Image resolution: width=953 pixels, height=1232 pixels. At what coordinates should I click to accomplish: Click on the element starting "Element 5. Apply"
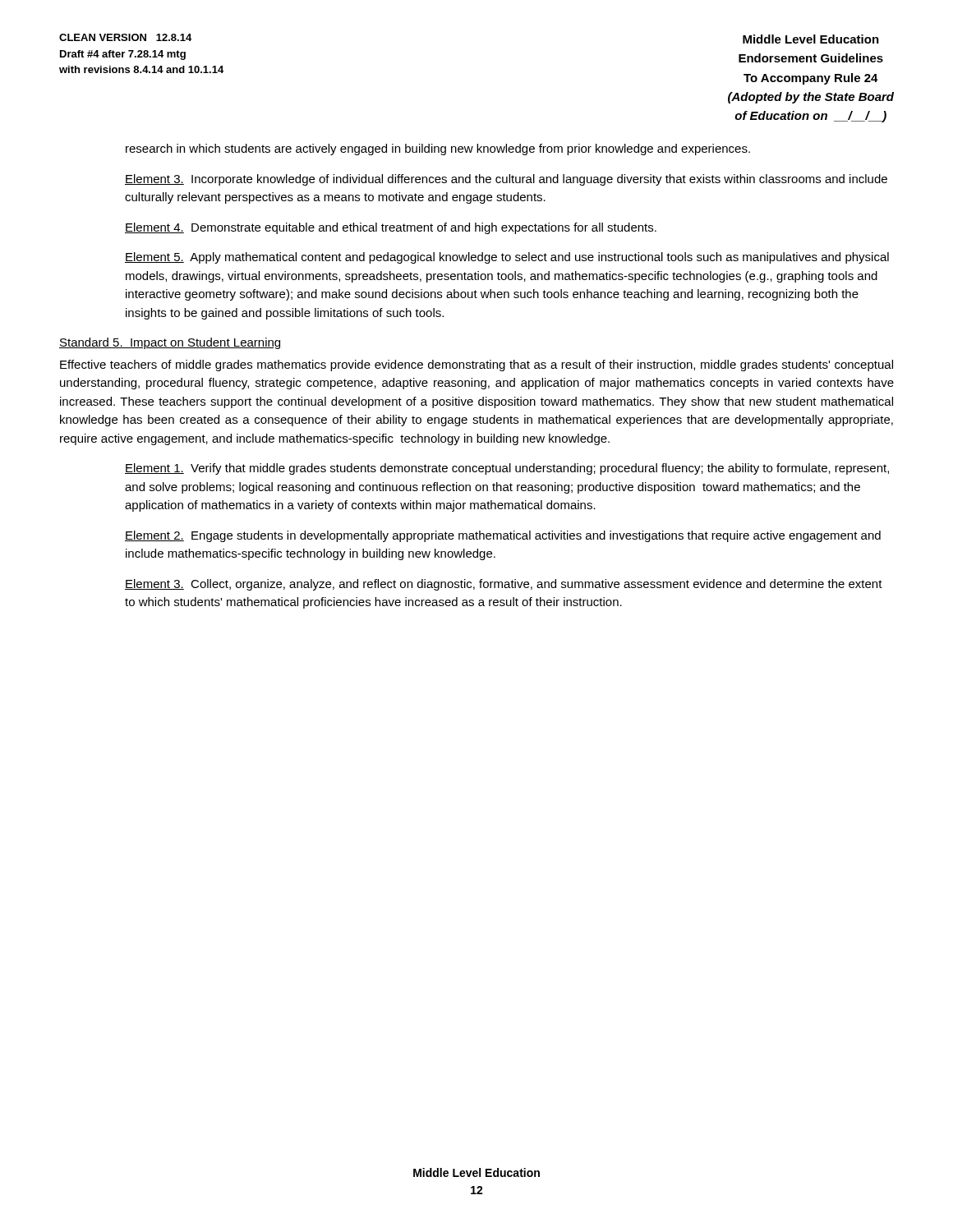coord(507,284)
